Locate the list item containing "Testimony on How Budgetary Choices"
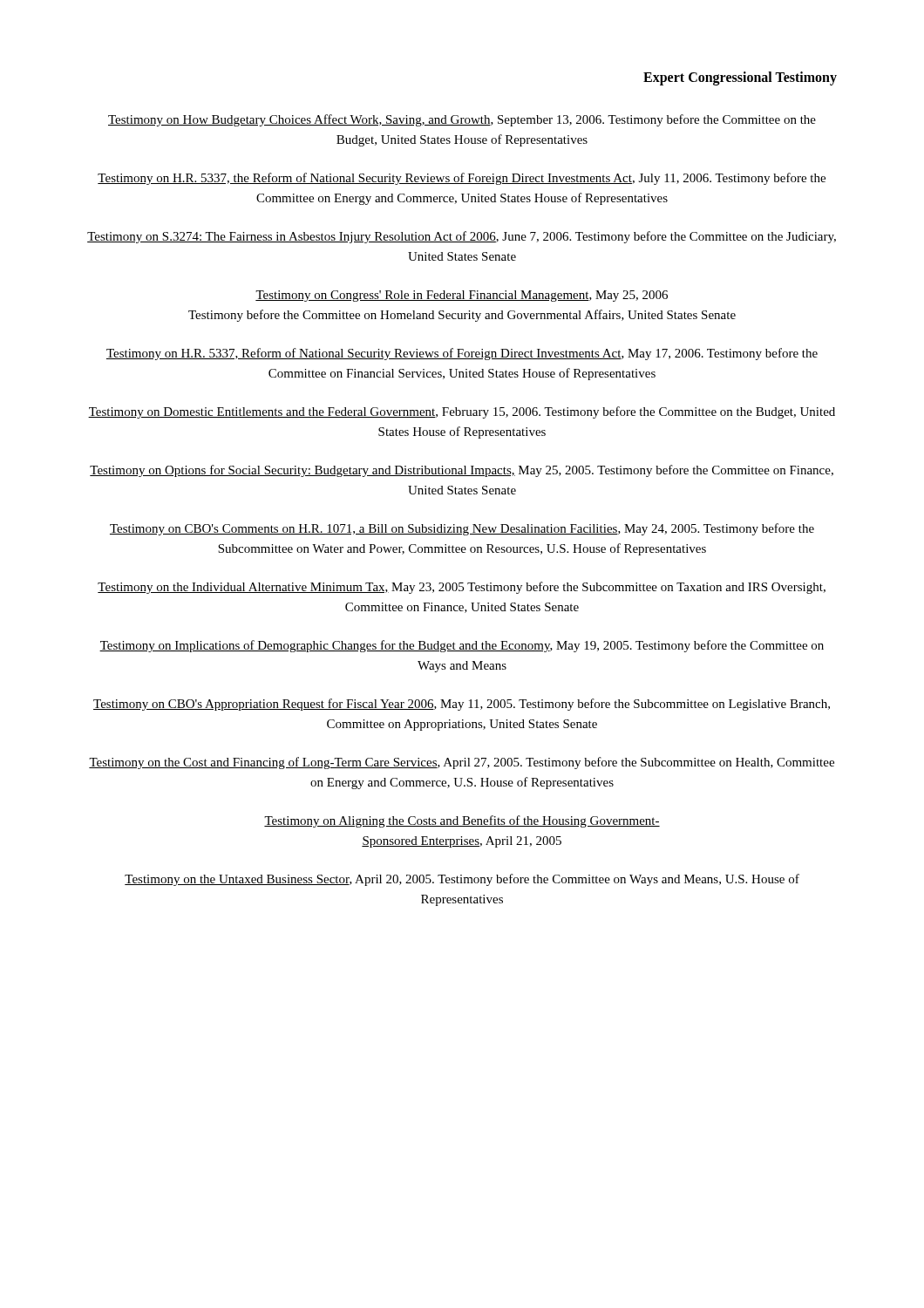This screenshot has height=1308, width=924. (462, 129)
